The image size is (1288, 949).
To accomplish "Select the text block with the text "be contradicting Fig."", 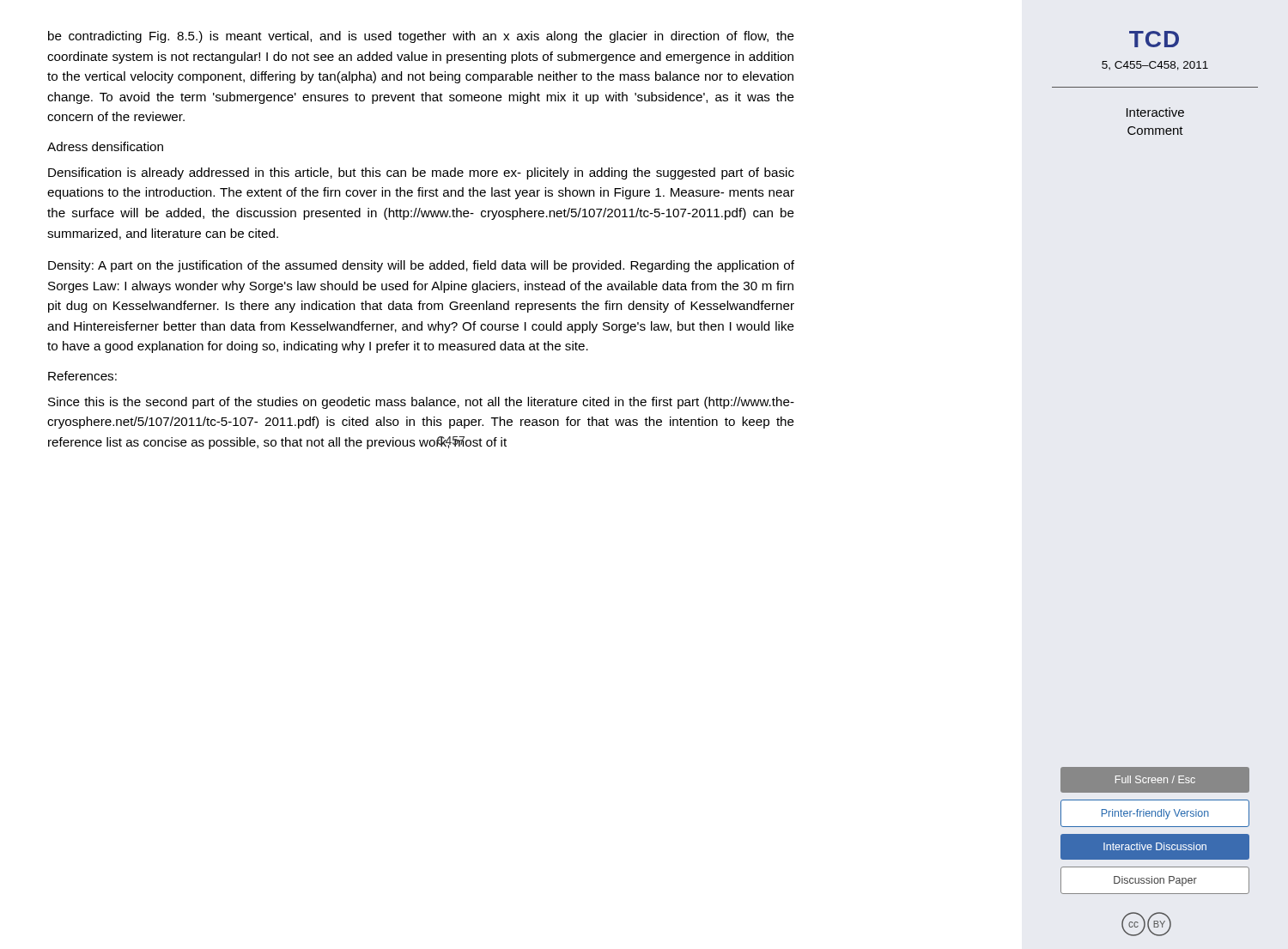I will [x=421, y=76].
